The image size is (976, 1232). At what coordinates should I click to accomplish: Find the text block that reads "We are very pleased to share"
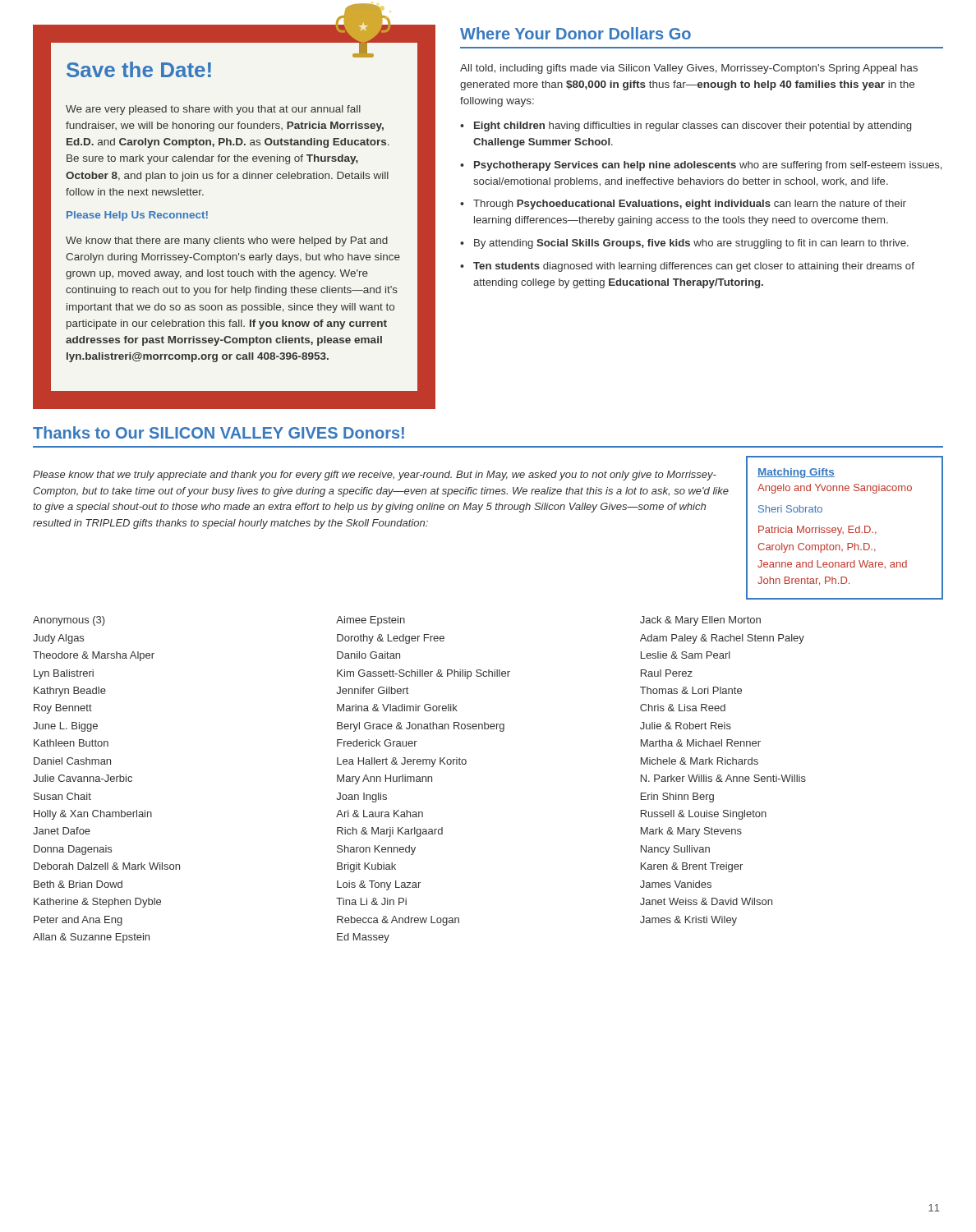pos(234,151)
